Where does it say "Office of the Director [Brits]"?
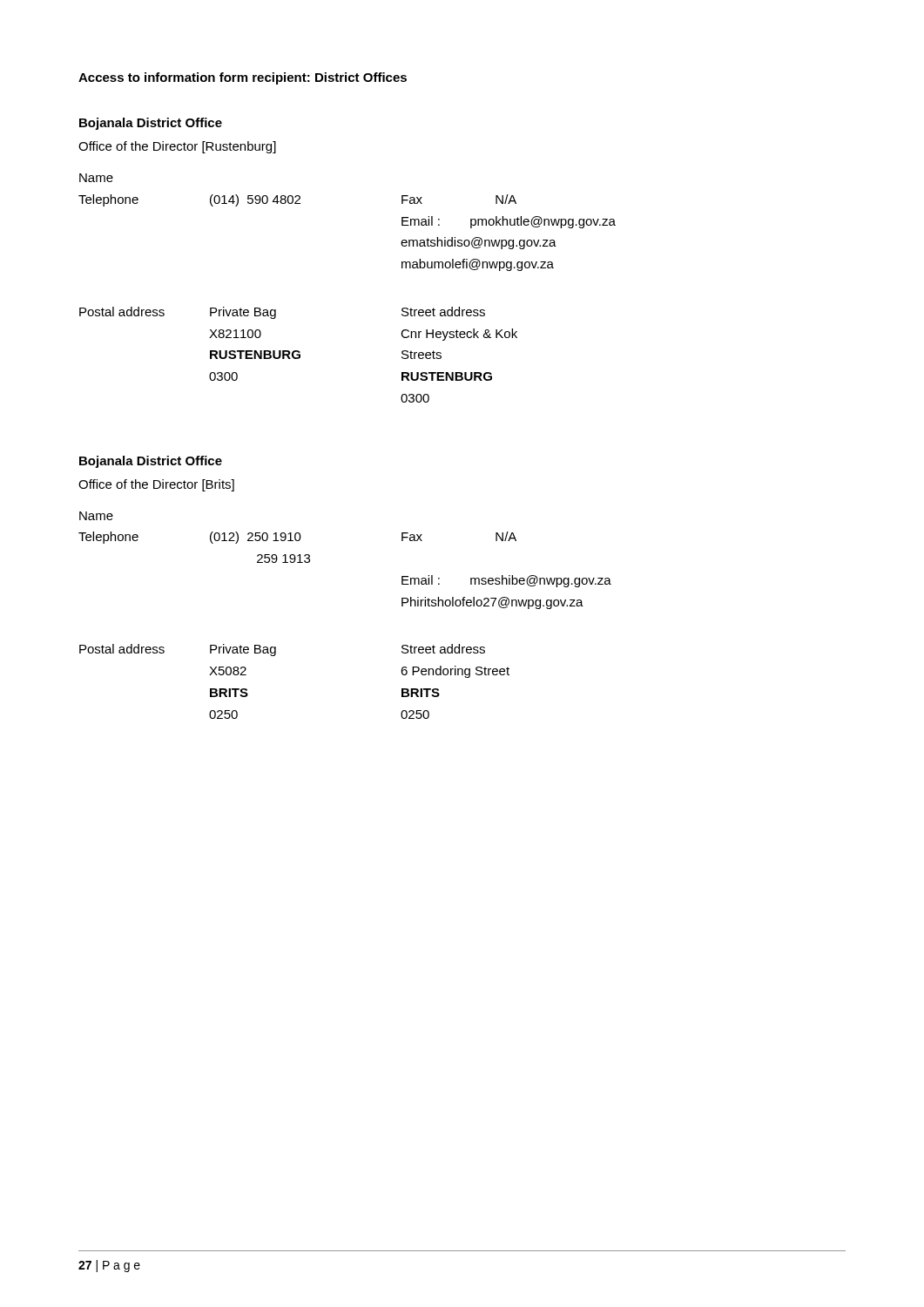 157,484
